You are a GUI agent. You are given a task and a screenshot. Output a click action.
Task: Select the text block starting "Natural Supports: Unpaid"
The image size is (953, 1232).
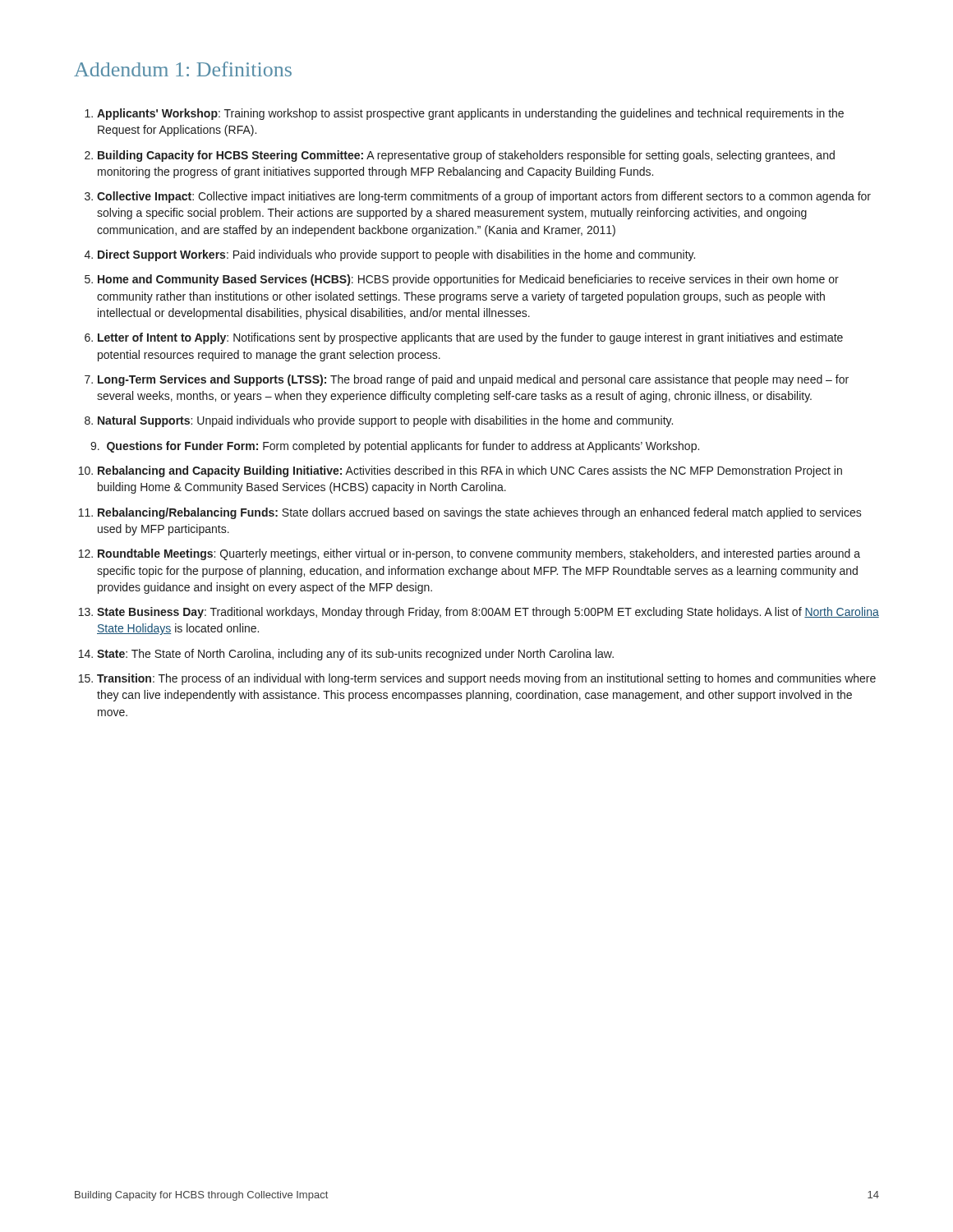pos(385,421)
